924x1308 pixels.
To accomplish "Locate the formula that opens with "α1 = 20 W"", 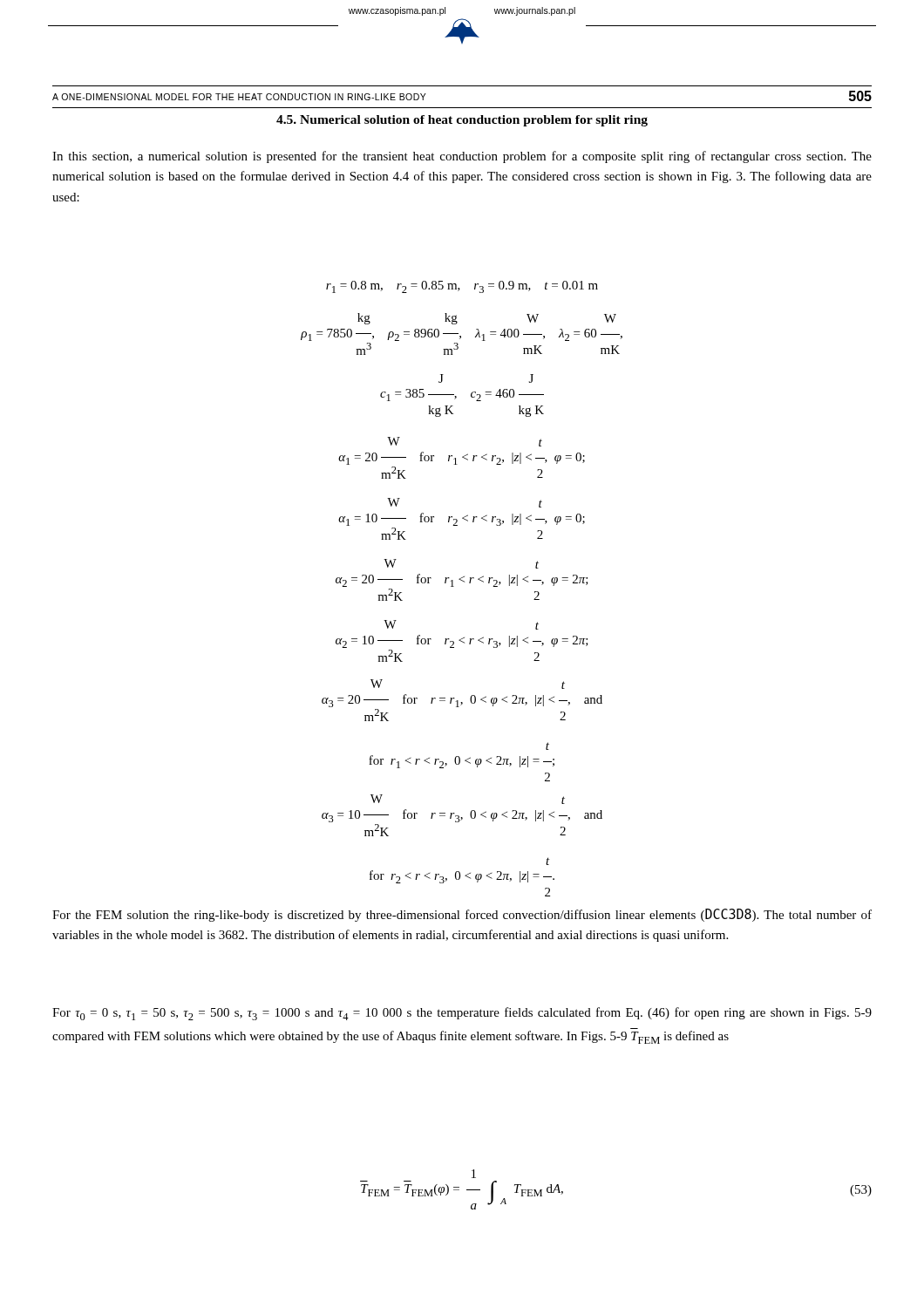I will (x=462, y=458).
